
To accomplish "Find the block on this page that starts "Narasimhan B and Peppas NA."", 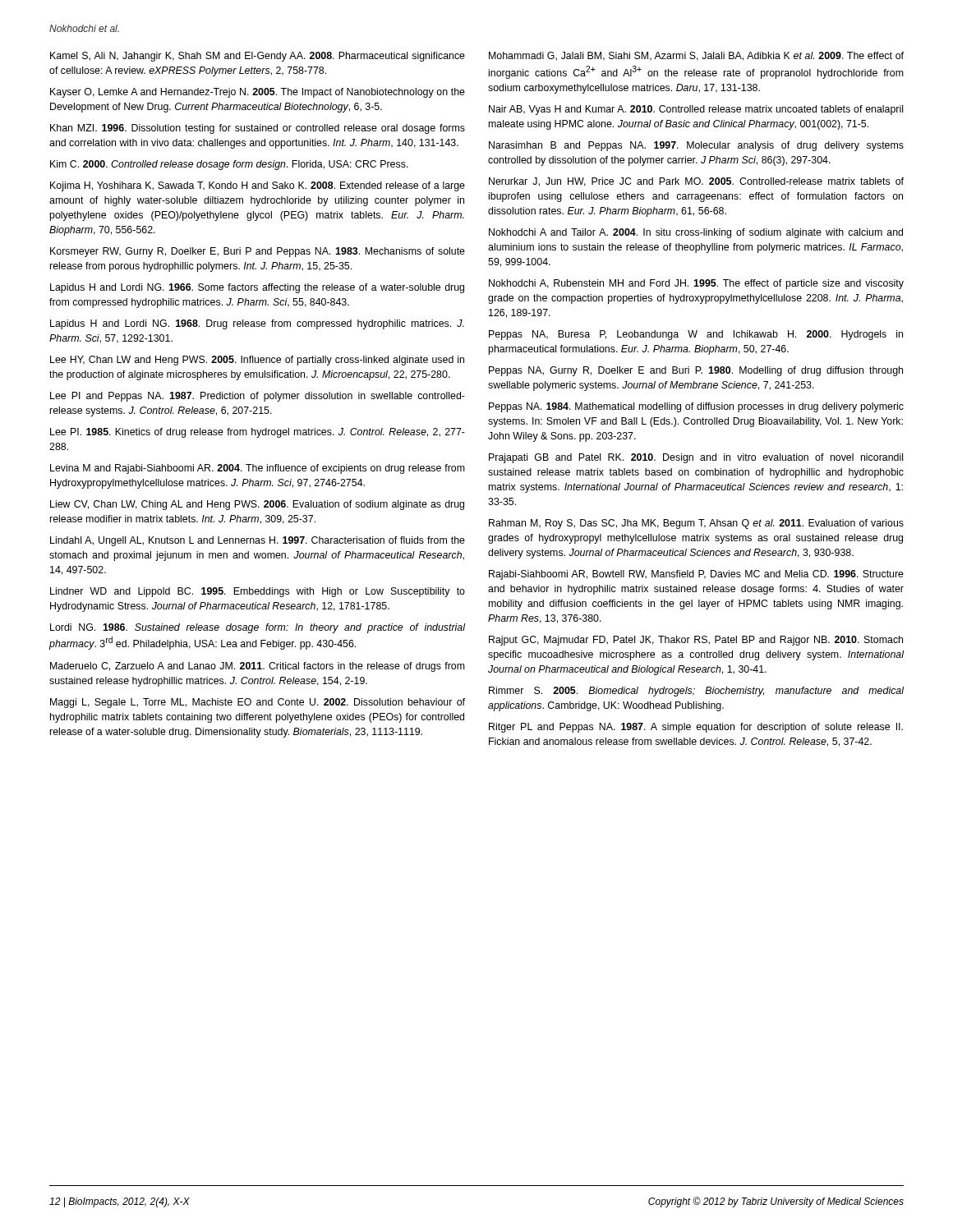I will 696,153.
